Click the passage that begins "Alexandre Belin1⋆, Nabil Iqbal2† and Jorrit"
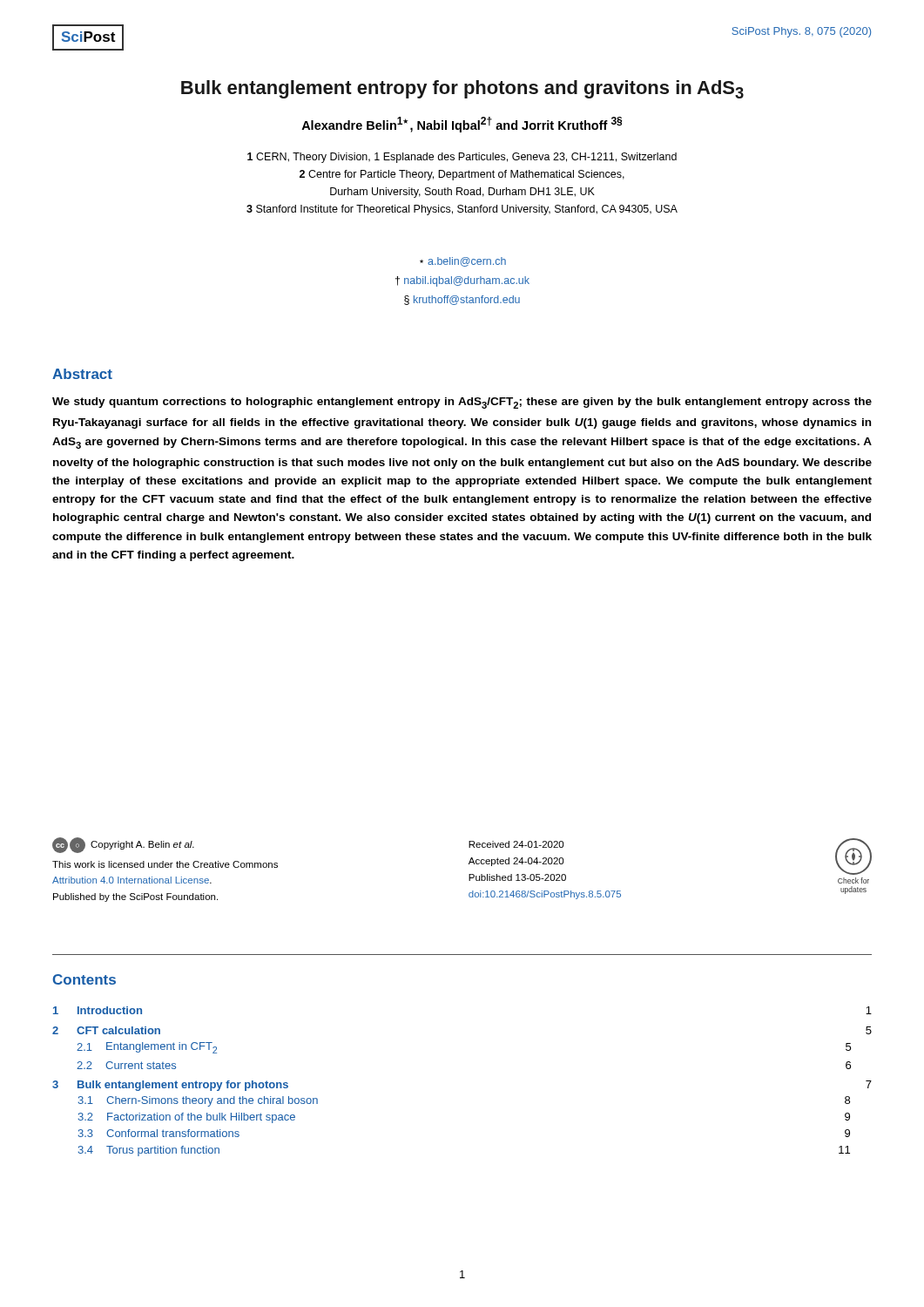 pyautogui.click(x=462, y=124)
